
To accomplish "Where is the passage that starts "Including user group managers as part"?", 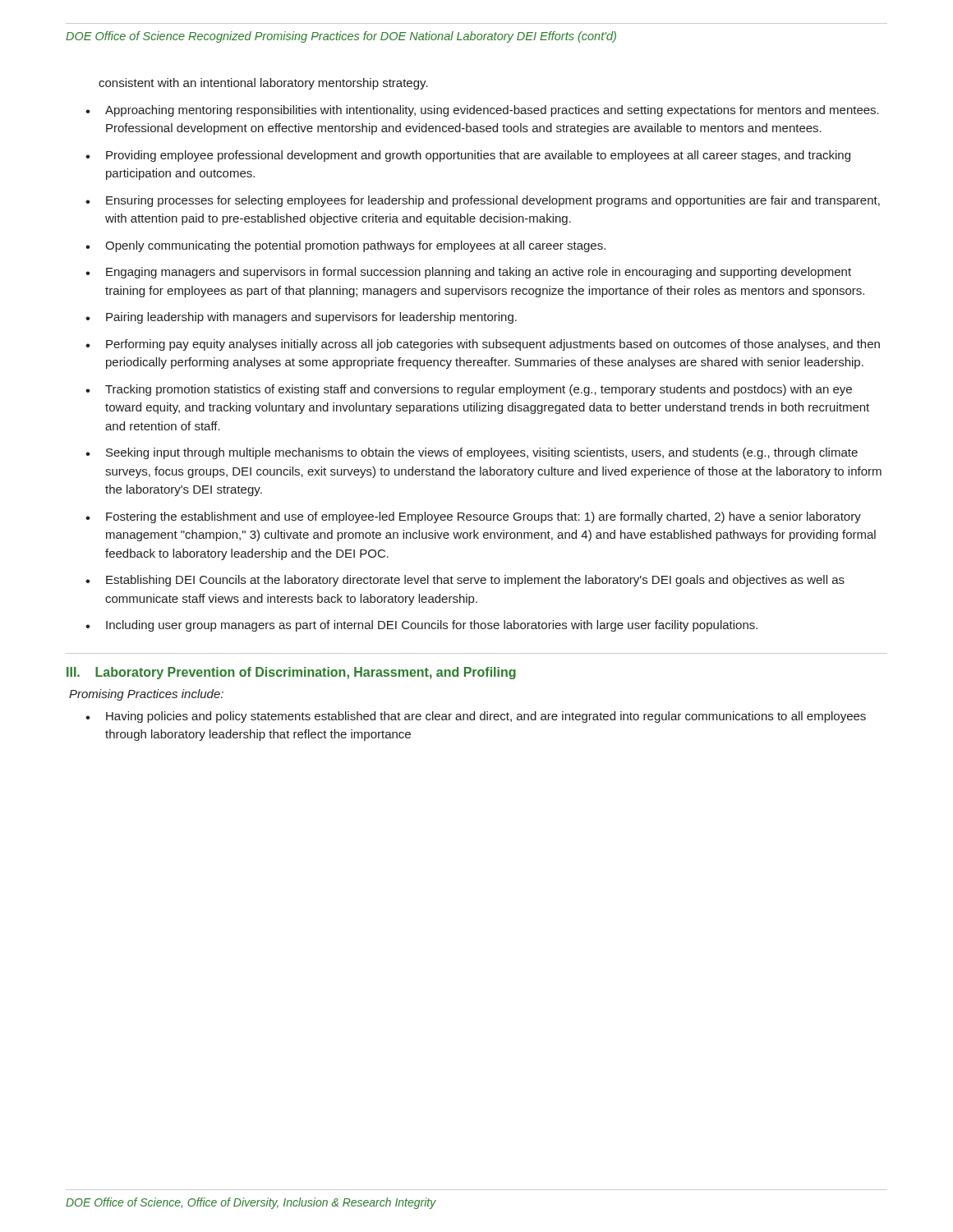I will tap(432, 625).
